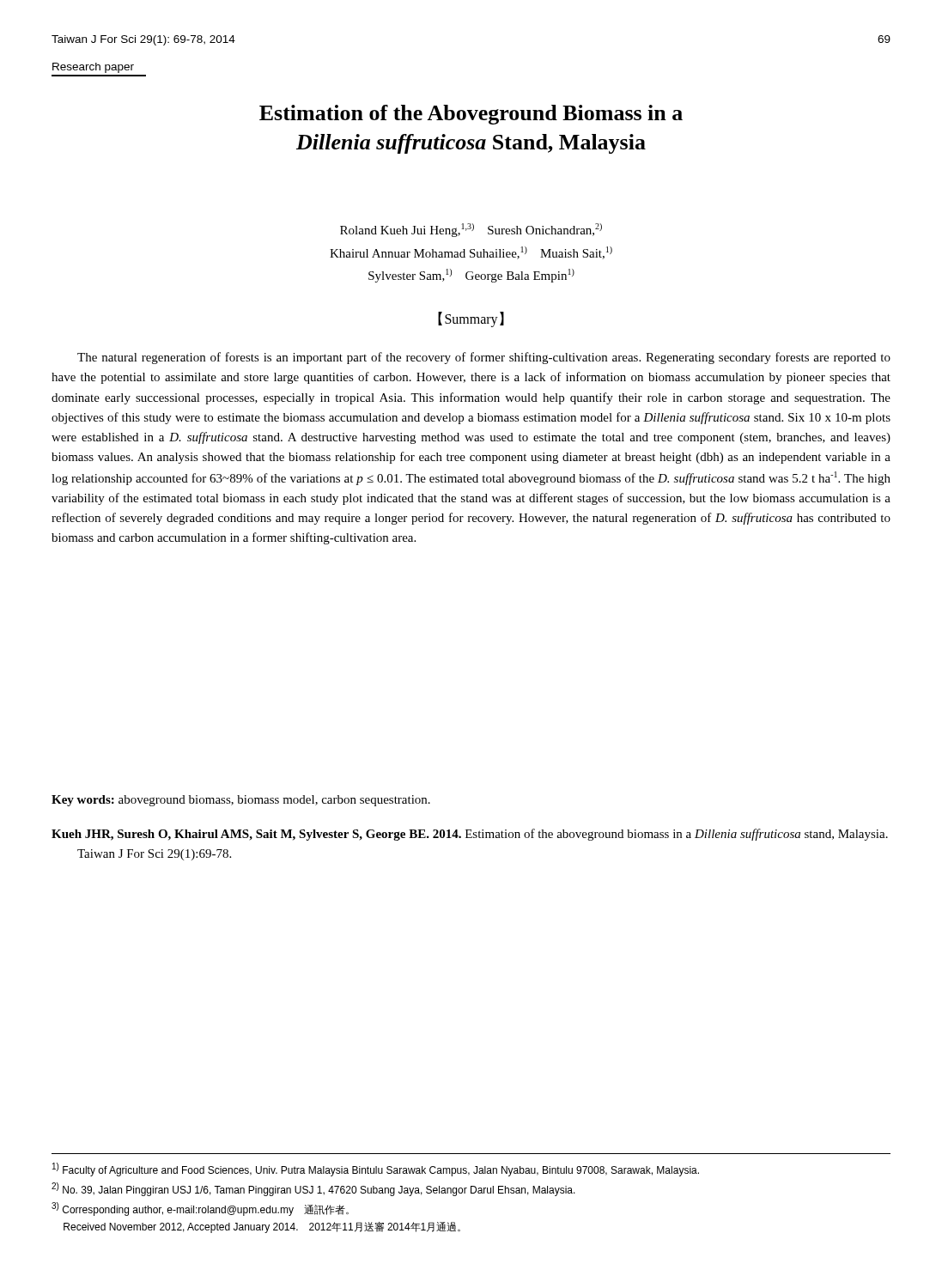The image size is (942, 1288).
Task: Click the title that begins "Estimation of the"
Action: tap(471, 128)
